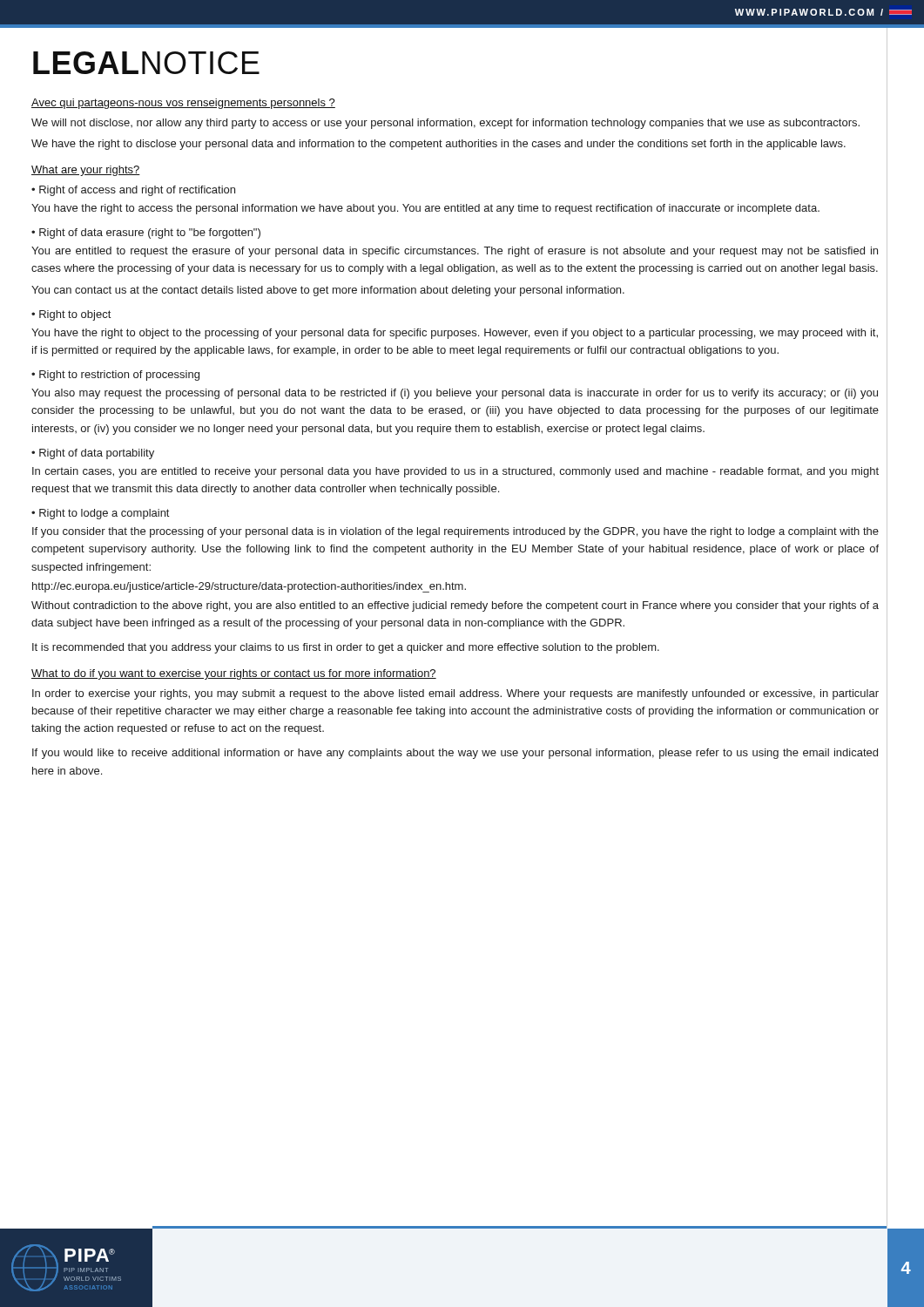This screenshot has width=924, height=1307.
Task: Click on the region starting "You are entitled to"
Action: coord(455,260)
